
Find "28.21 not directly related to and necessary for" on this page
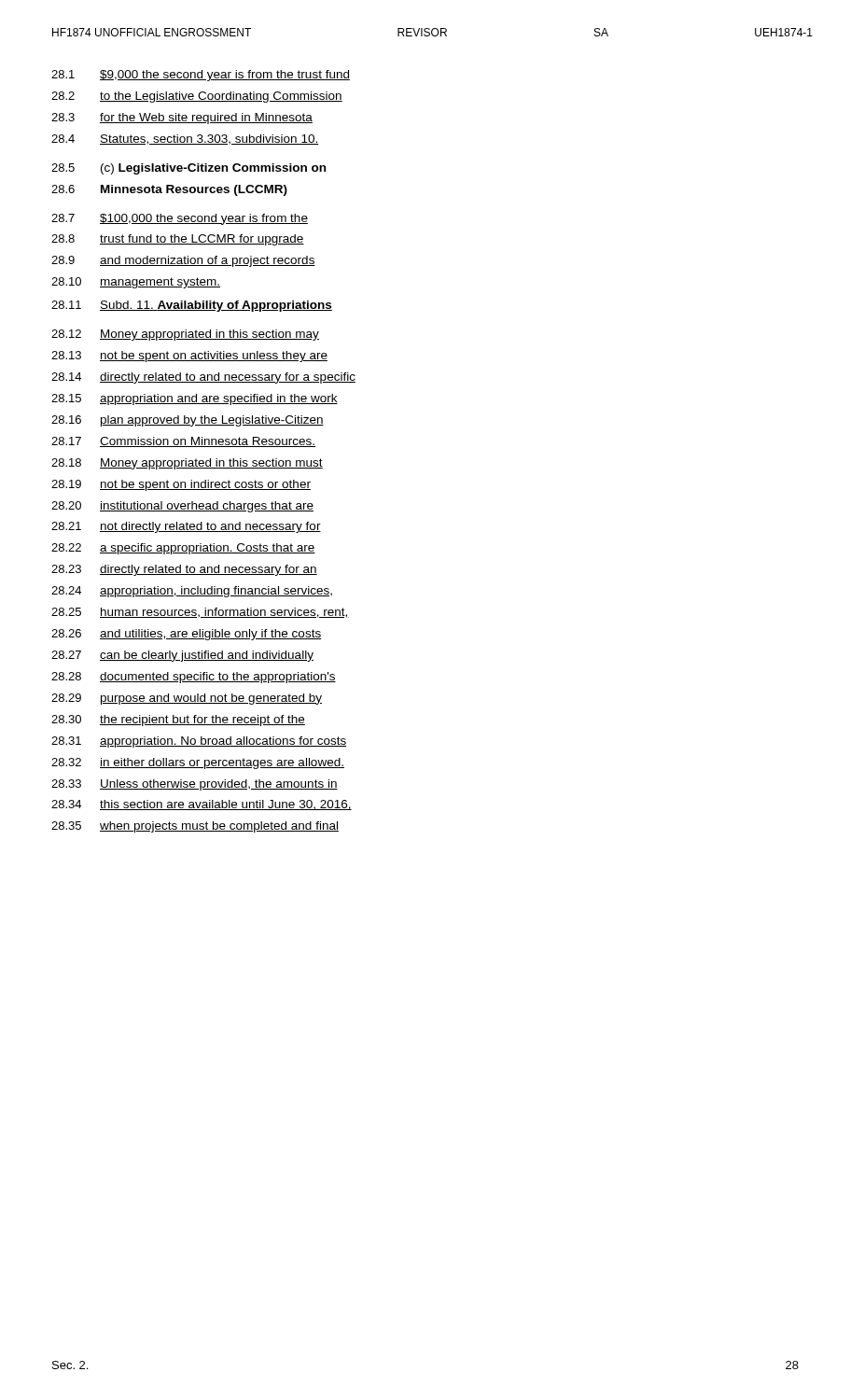pos(186,527)
